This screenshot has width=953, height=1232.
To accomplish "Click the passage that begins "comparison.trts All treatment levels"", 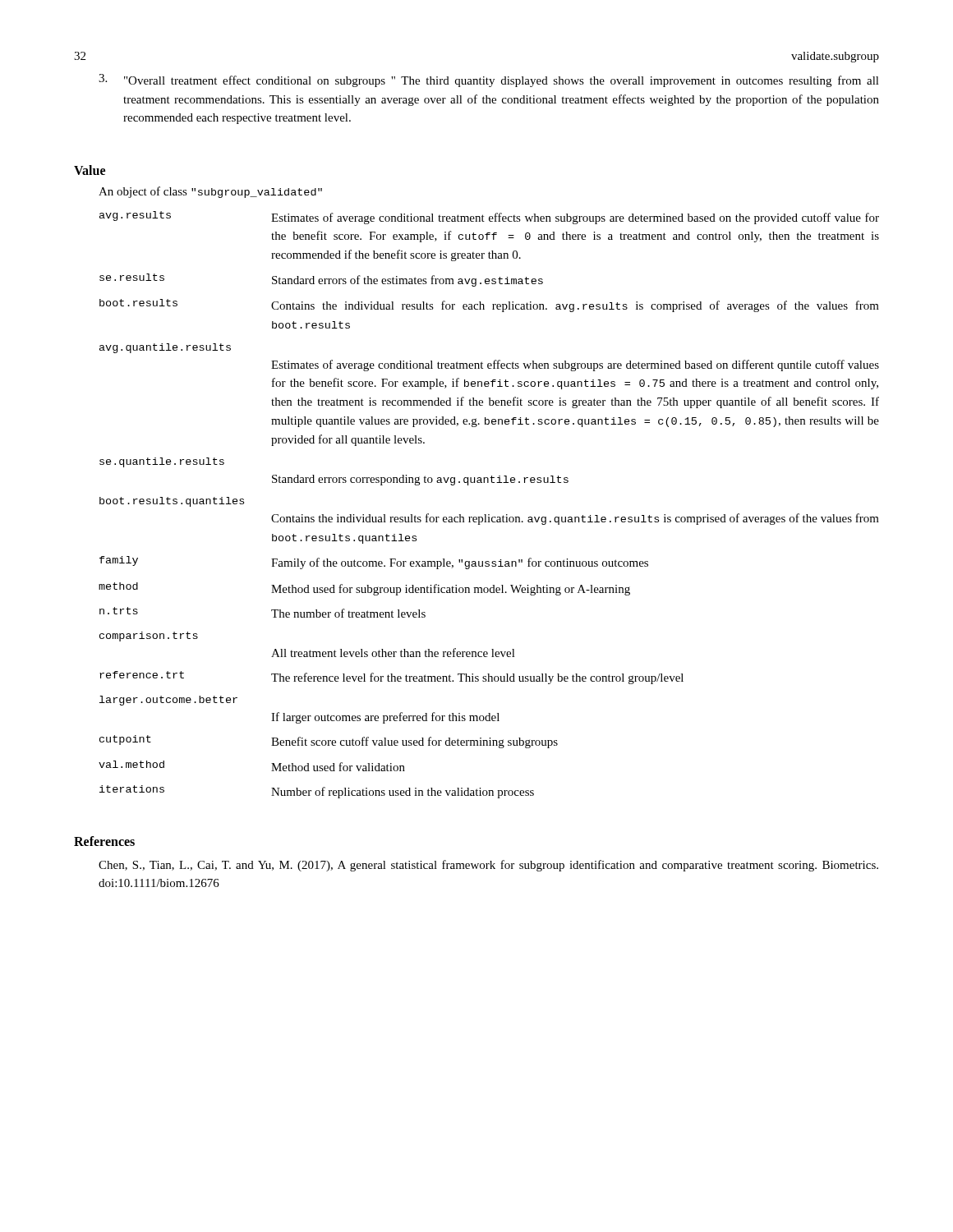I will [489, 646].
